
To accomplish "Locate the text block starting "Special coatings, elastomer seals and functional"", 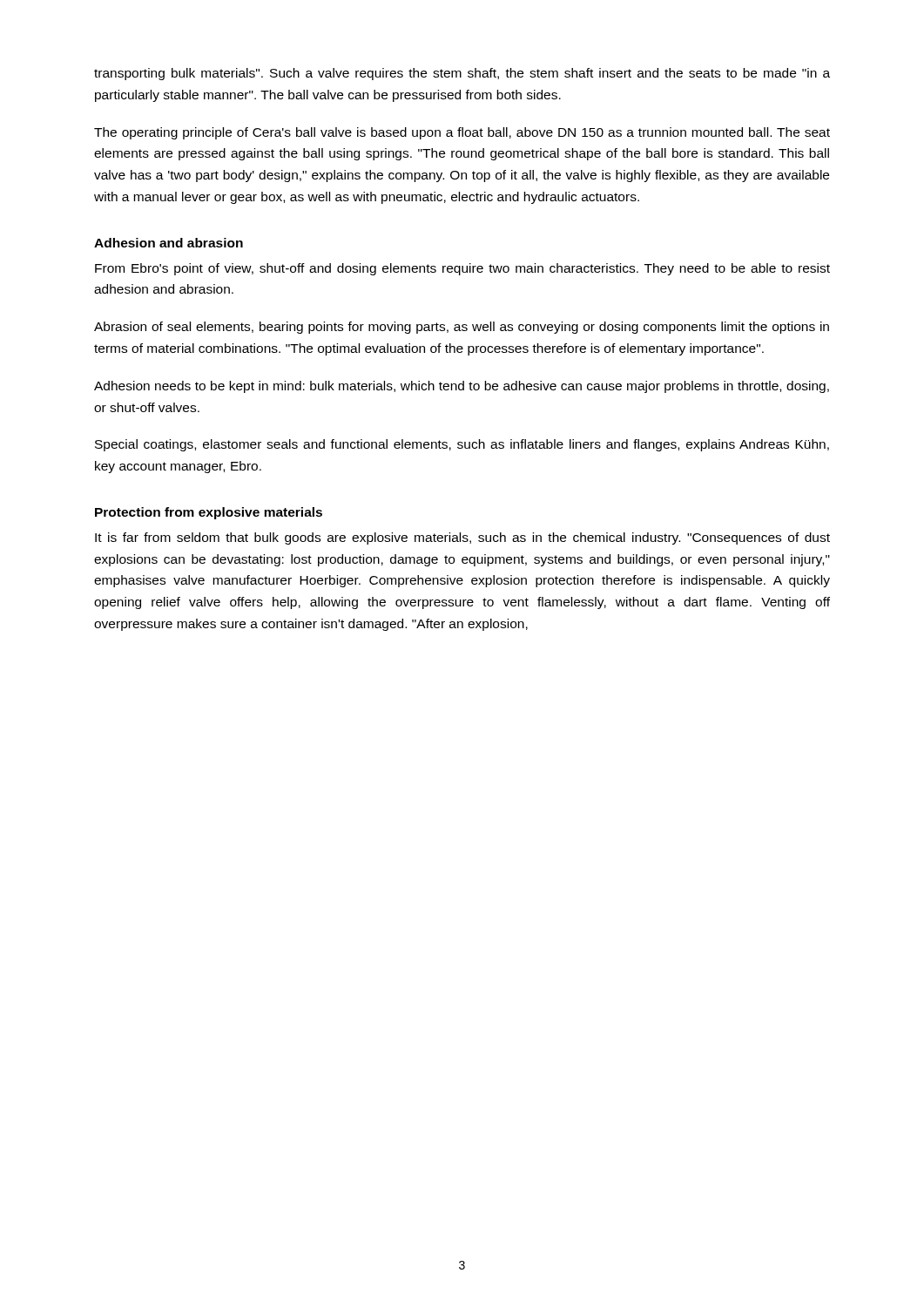I will tap(462, 456).
